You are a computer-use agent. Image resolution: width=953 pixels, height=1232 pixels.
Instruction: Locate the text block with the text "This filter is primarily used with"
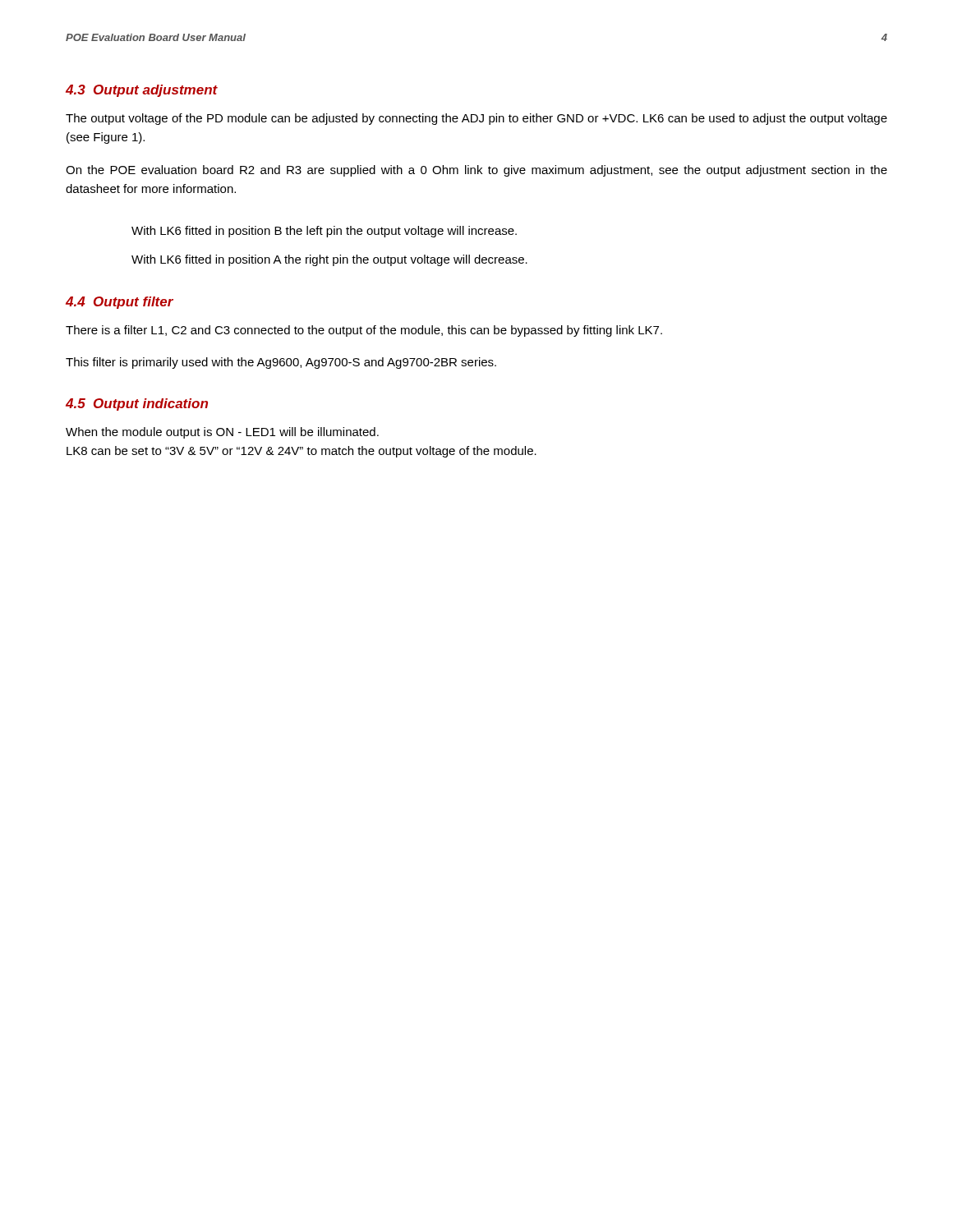476,362
